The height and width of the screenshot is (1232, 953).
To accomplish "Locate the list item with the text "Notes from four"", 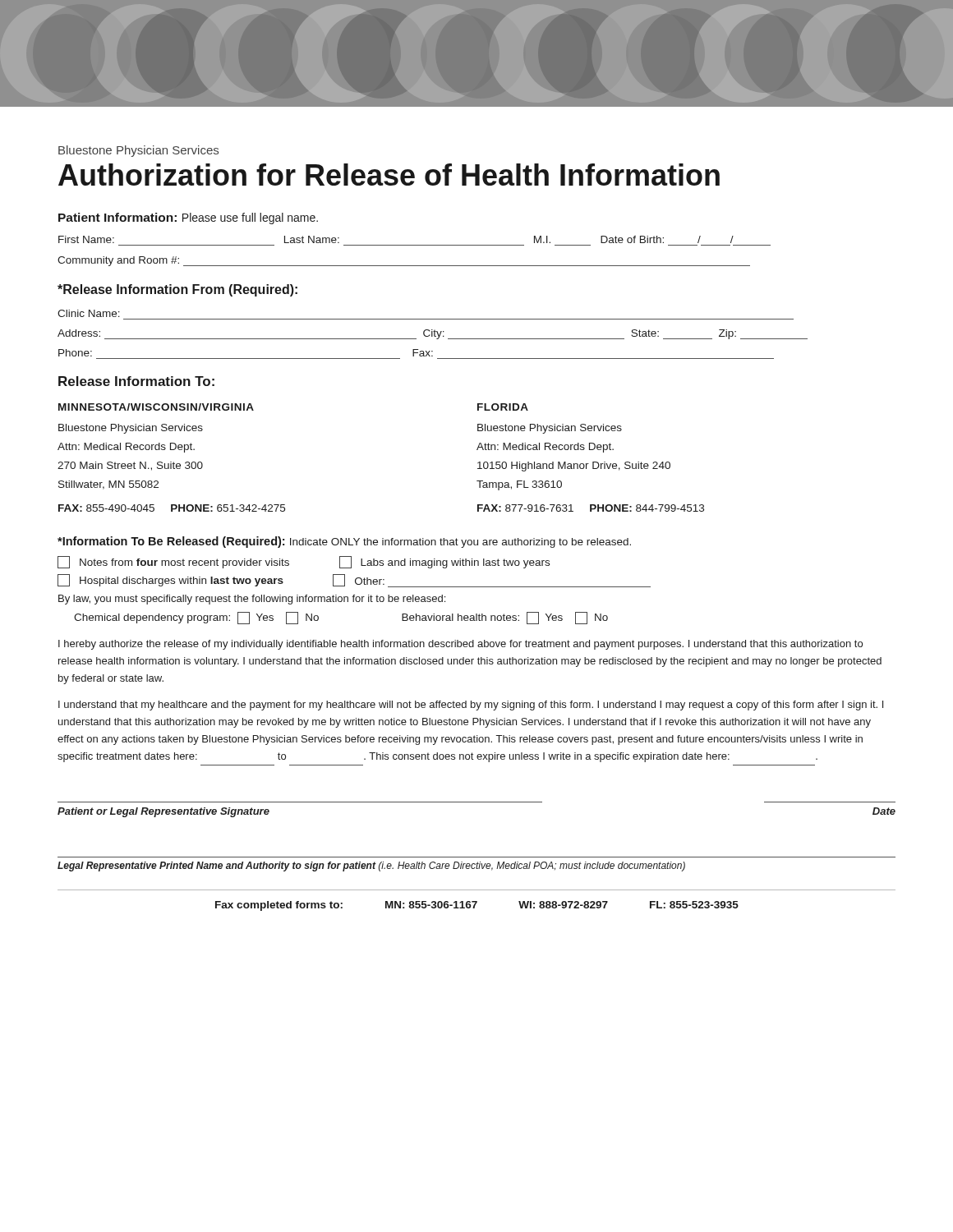I will tap(174, 562).
